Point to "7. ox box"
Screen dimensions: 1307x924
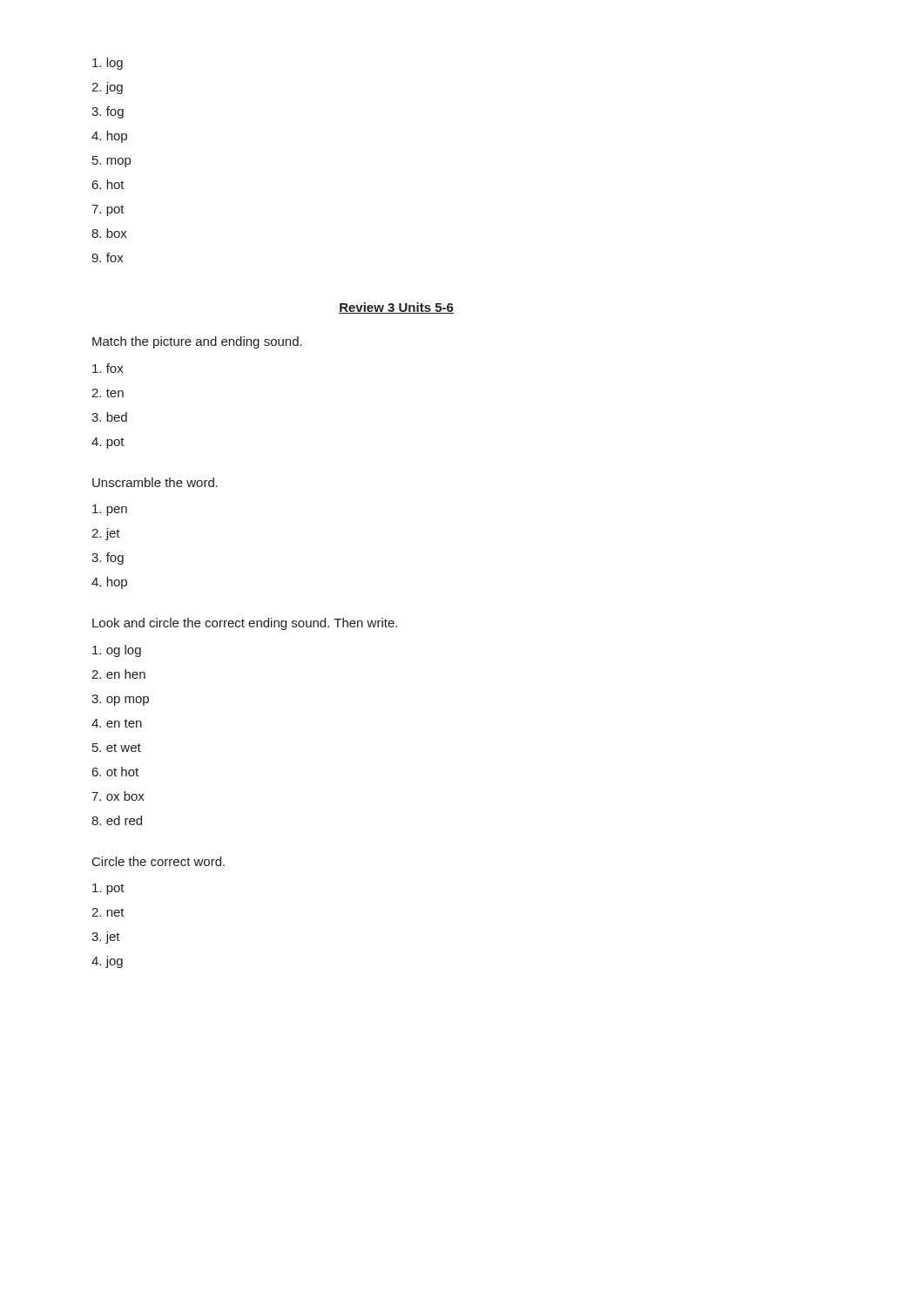(118, 796)
